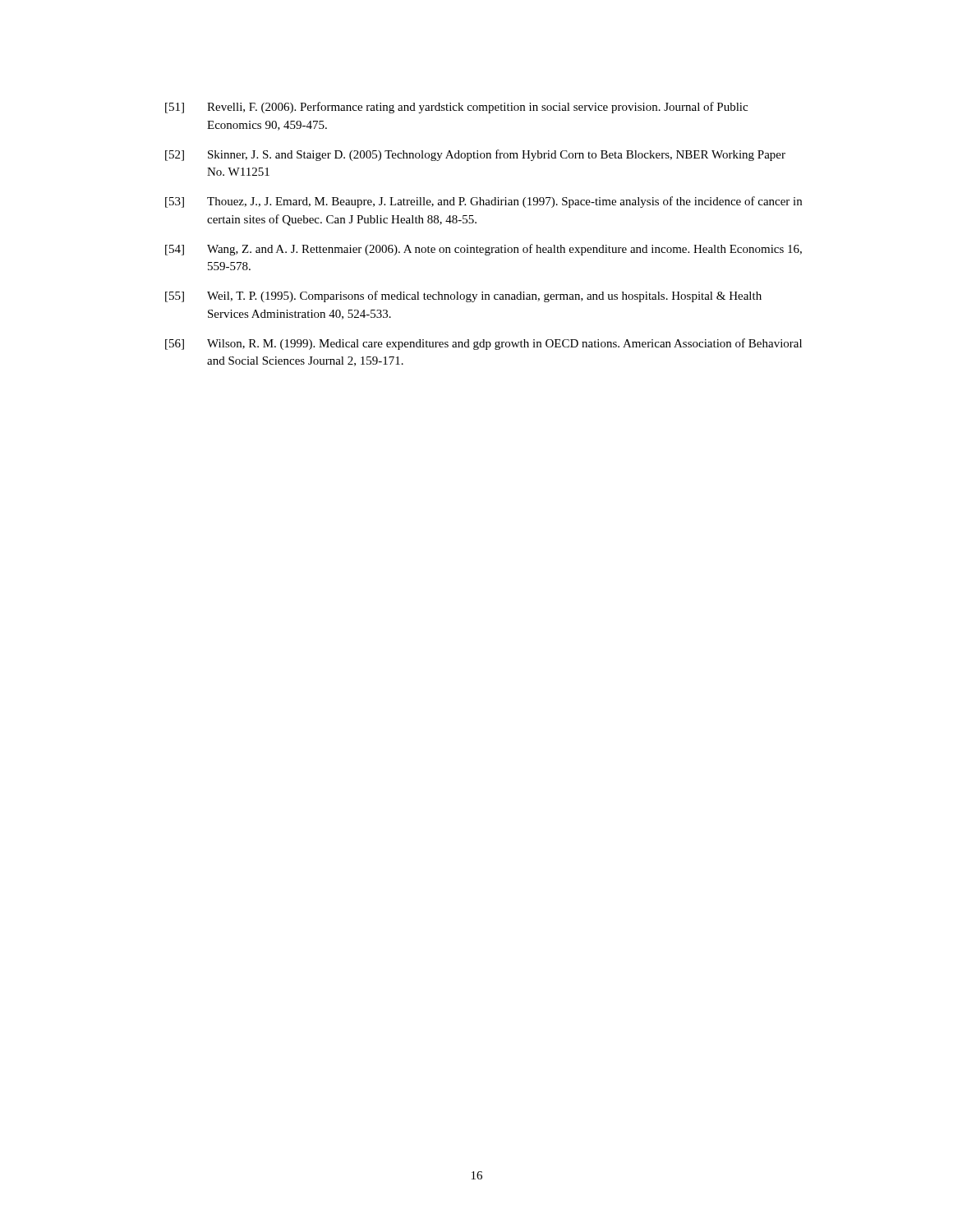Locate the passage starting "[53] Thouez, J., J. Emard, M."
This screenshot has height=1232, width=953.
485,211
